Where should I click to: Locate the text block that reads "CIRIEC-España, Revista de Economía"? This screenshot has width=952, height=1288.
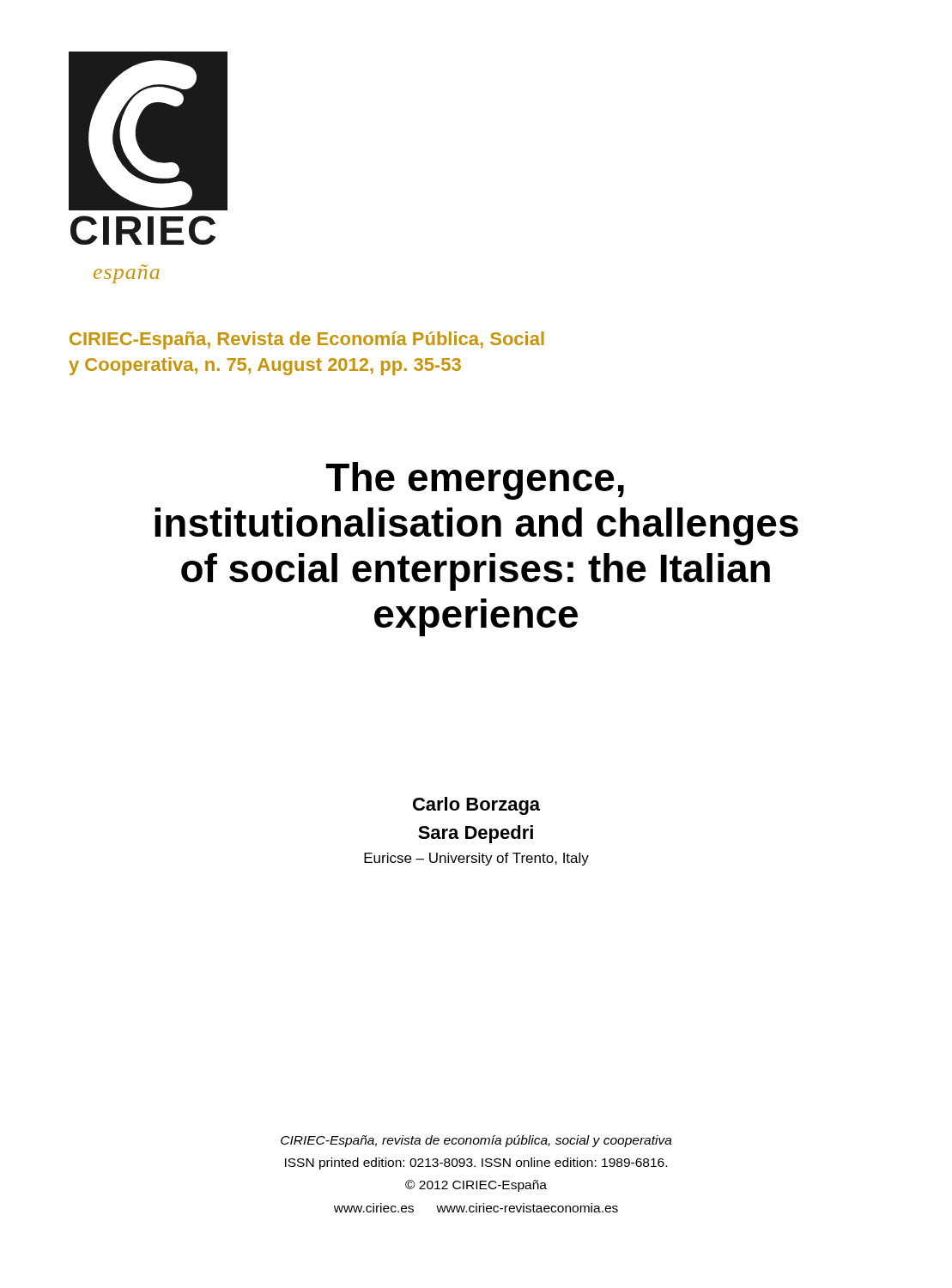[307, 351]
